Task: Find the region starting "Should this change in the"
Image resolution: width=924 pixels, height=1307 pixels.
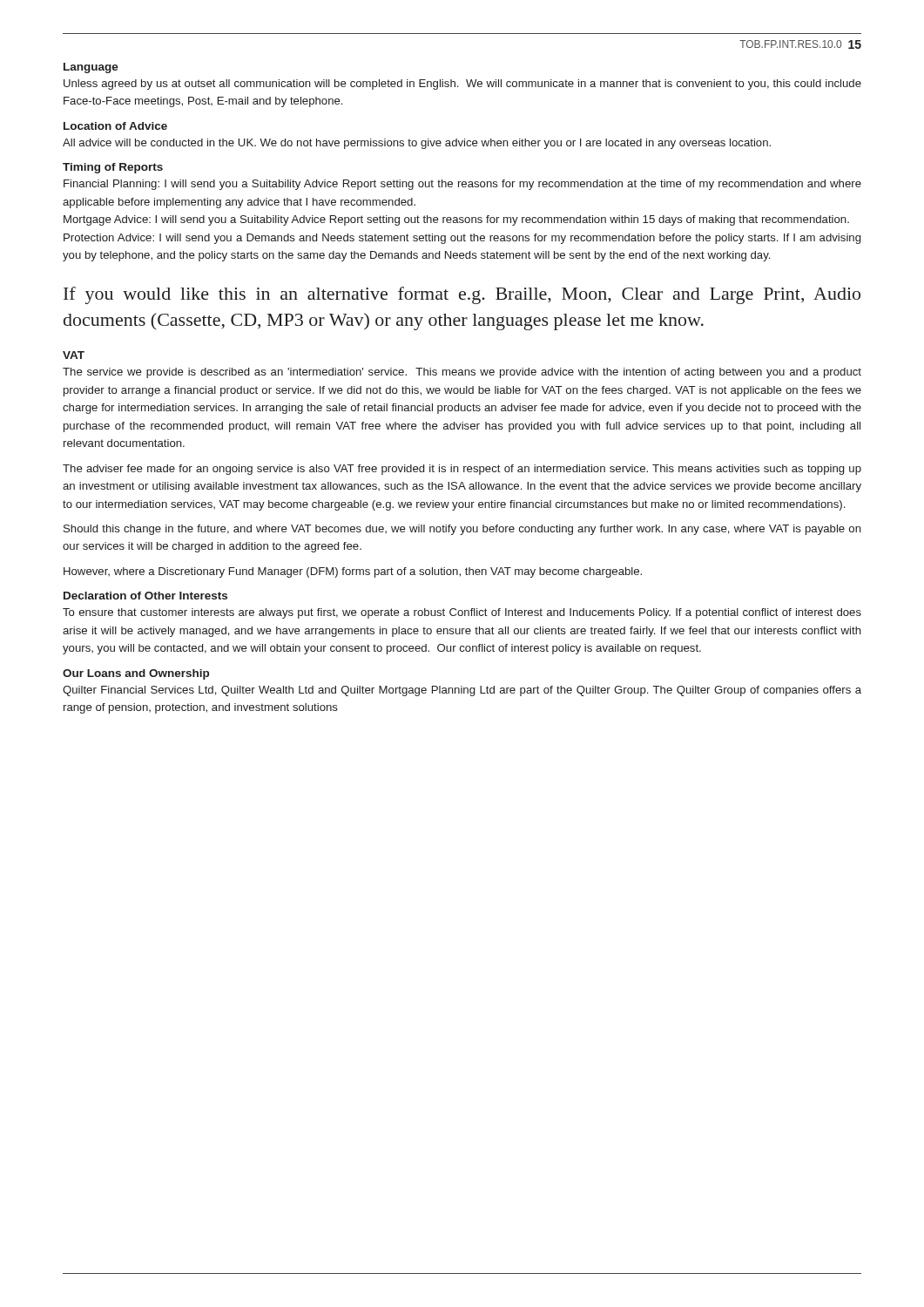Action: [x=462, y=537]
